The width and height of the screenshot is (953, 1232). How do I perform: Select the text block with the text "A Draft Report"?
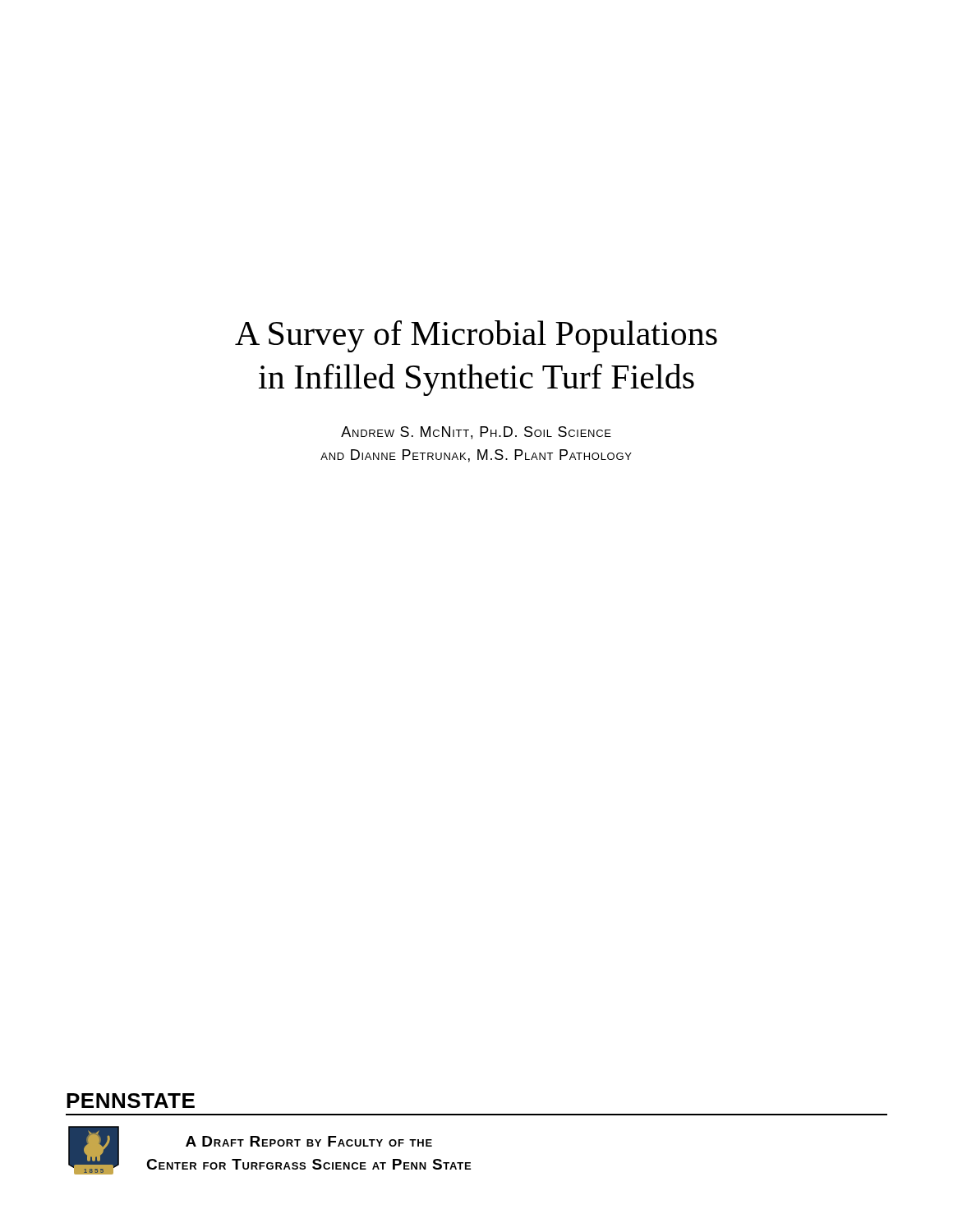(x=309, y=1153)
